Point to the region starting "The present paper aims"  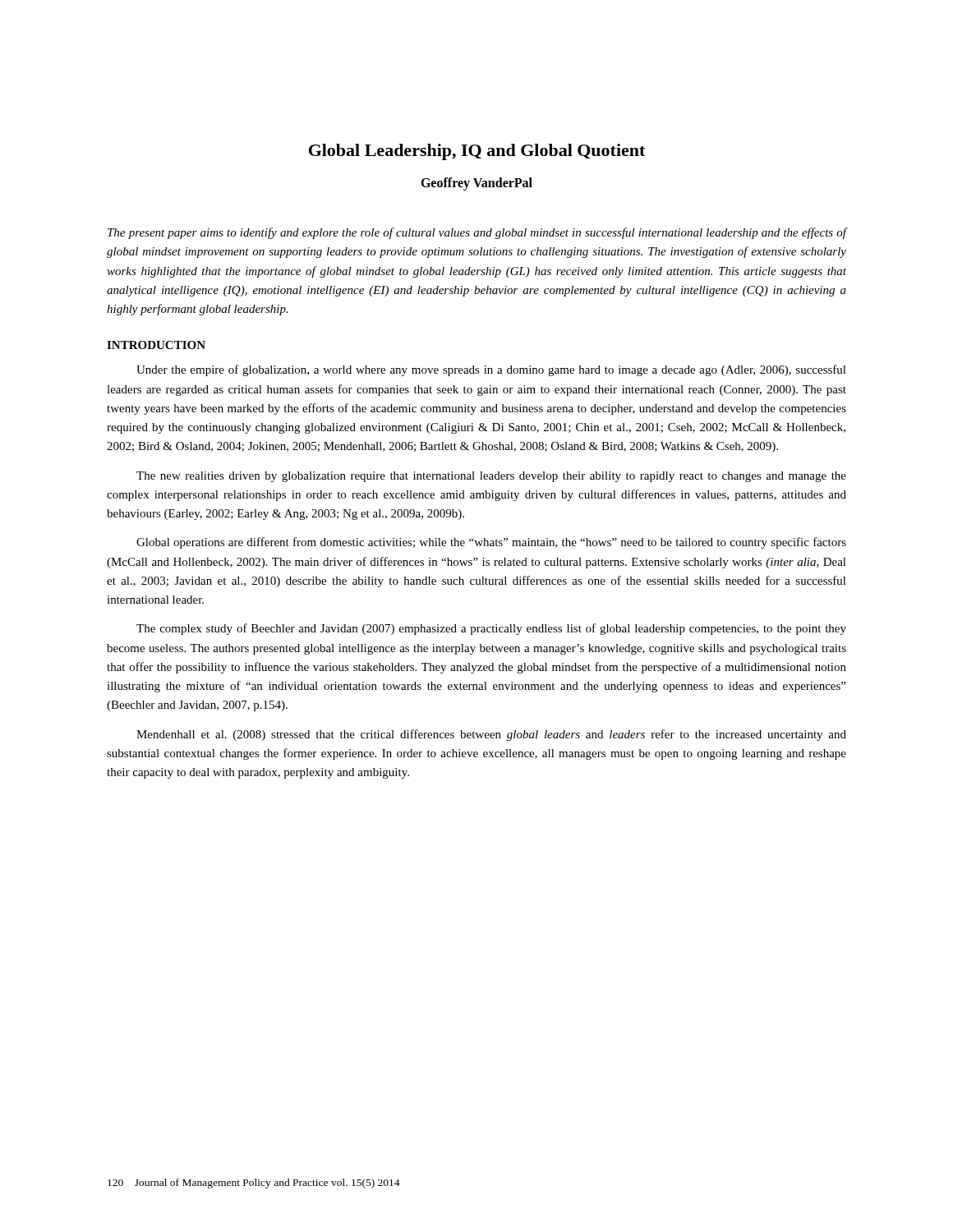pos(476,271)
